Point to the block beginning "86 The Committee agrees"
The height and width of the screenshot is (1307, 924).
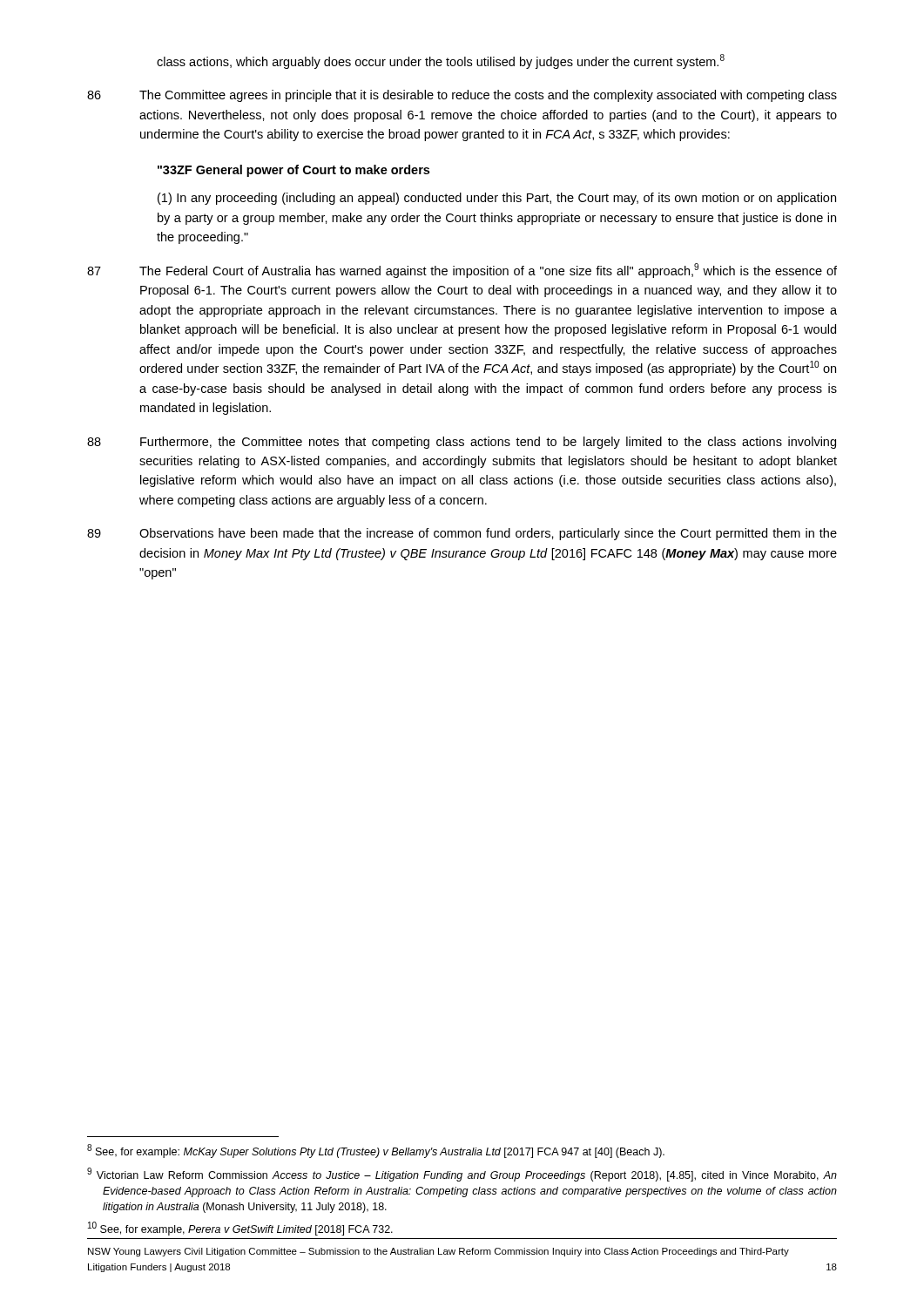click(462, 115)
